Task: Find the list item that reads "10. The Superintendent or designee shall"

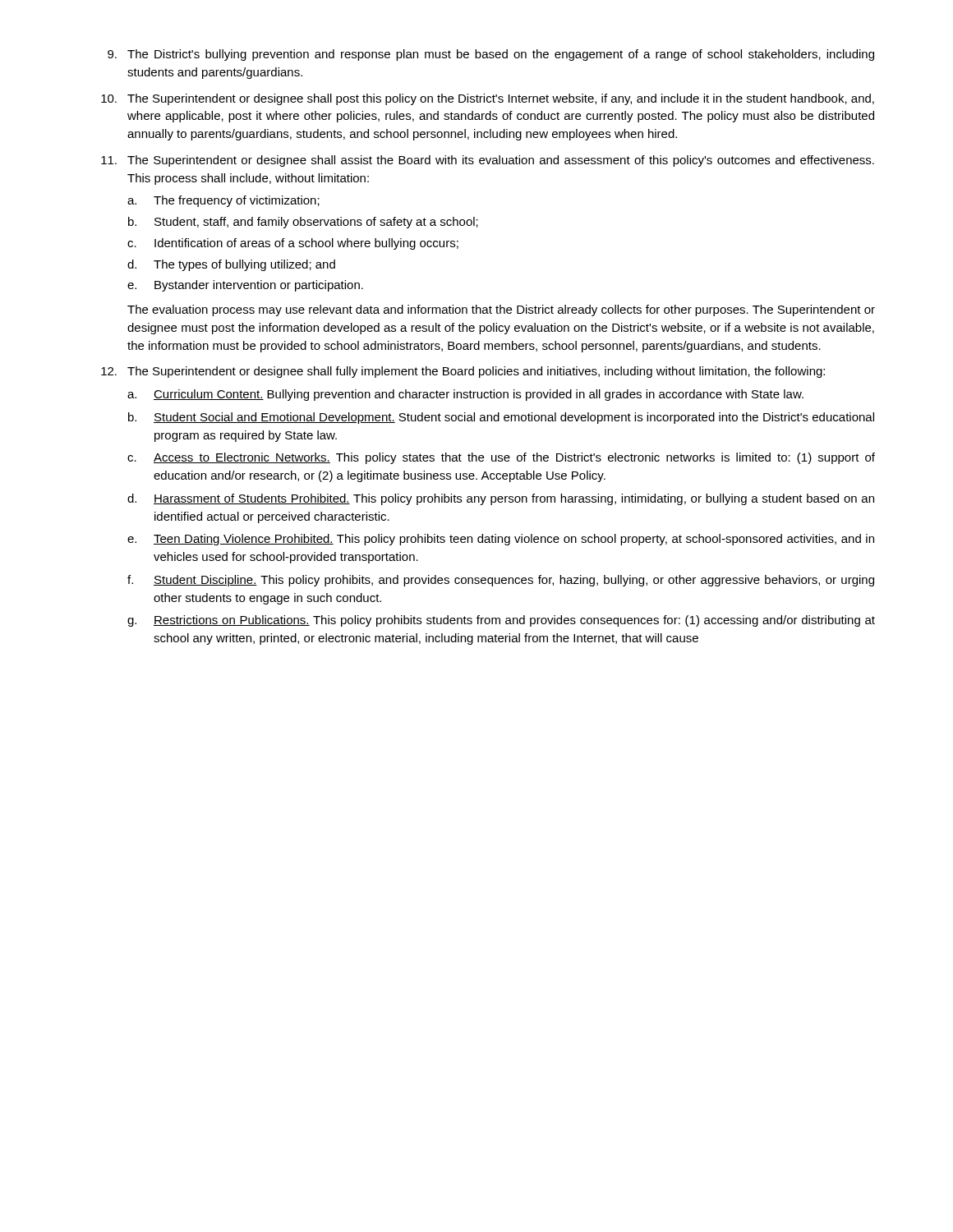Action: click(x=476, y=116)
